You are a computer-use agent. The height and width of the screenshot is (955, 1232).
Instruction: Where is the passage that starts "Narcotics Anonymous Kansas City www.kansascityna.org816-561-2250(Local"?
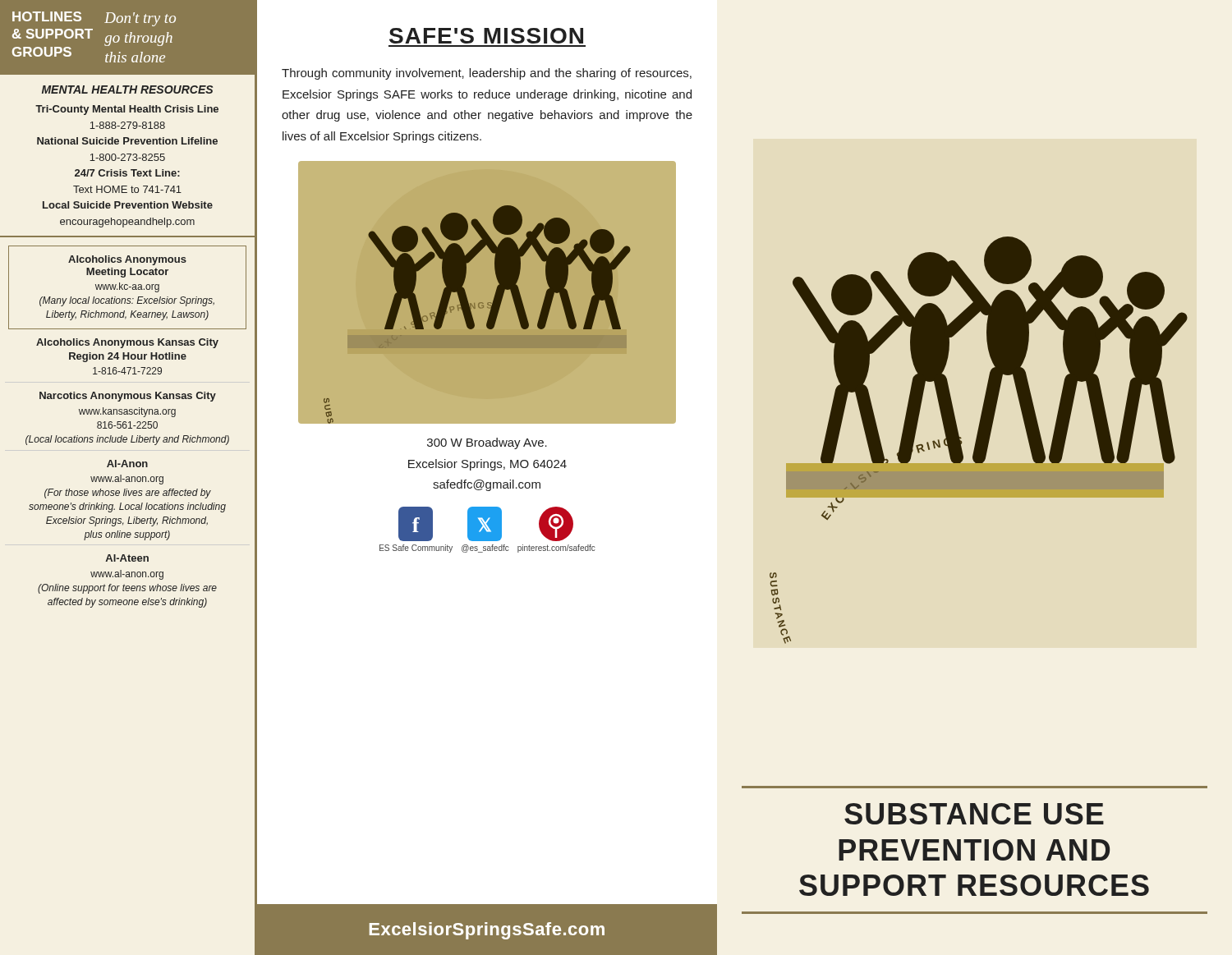pyautogui.click(x=127, y=418)
